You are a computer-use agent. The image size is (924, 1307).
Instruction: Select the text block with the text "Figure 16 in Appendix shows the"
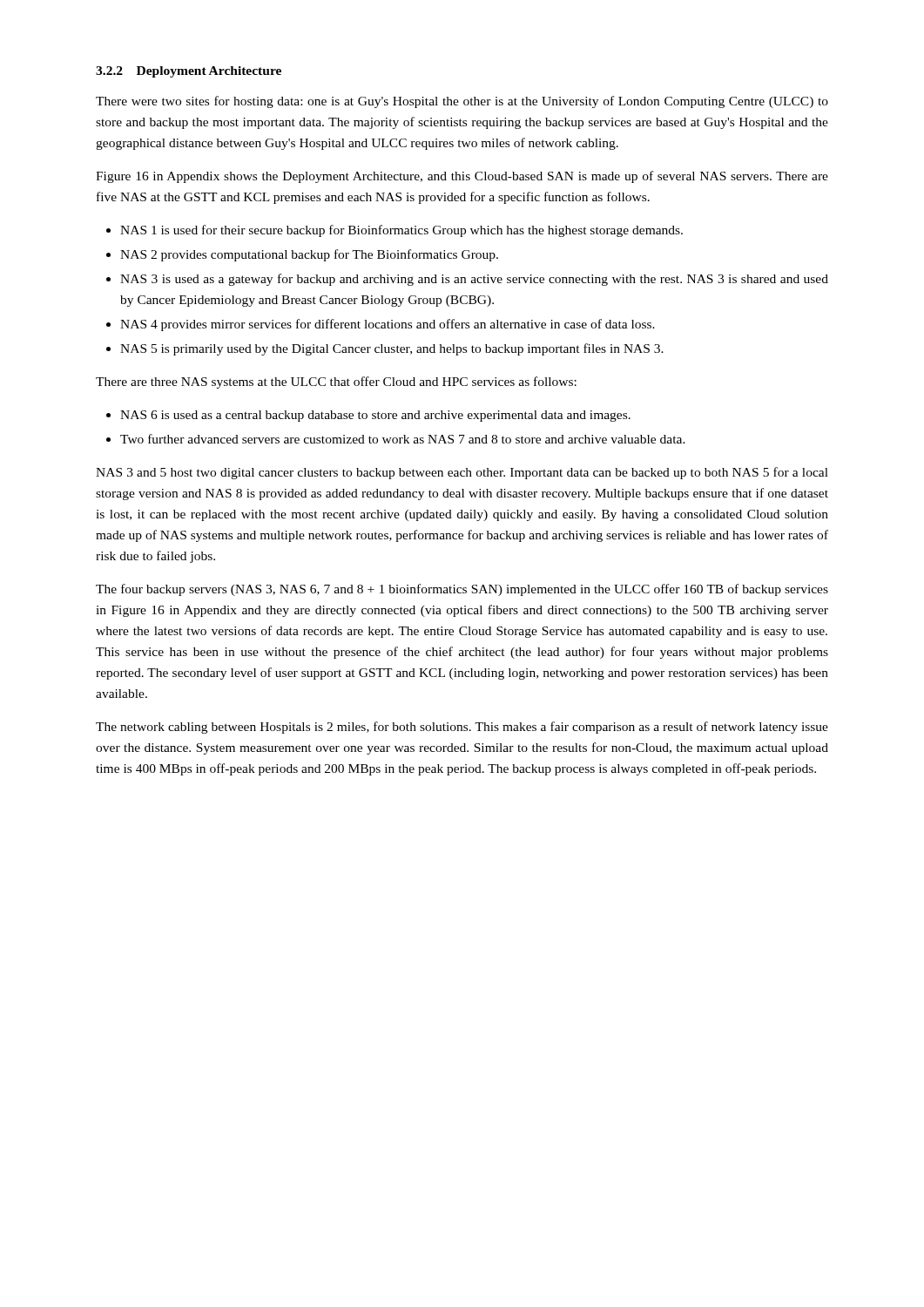[x=462, y=186]
